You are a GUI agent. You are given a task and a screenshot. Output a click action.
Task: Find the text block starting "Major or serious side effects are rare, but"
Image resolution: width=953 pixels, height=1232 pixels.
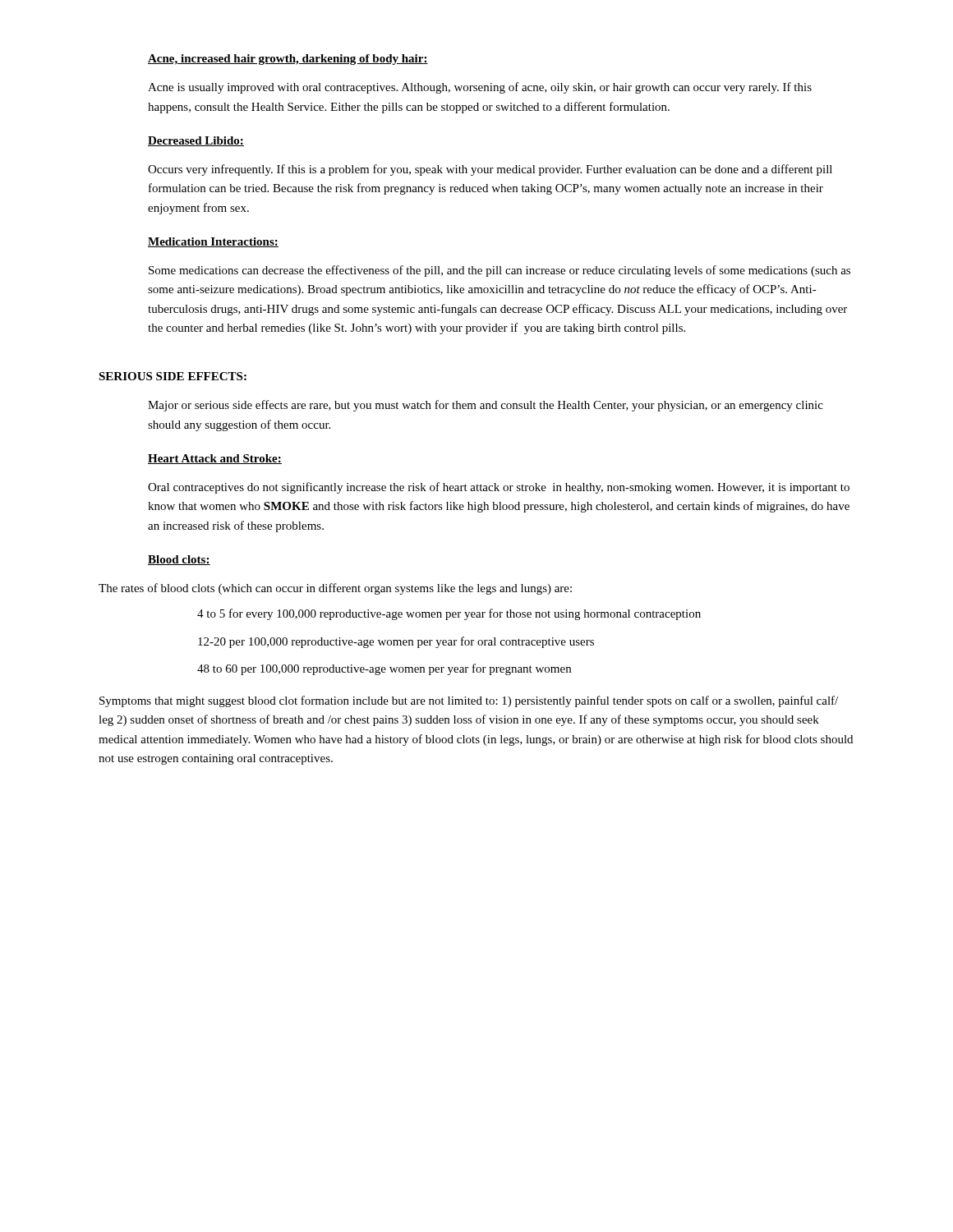(486, 415)
